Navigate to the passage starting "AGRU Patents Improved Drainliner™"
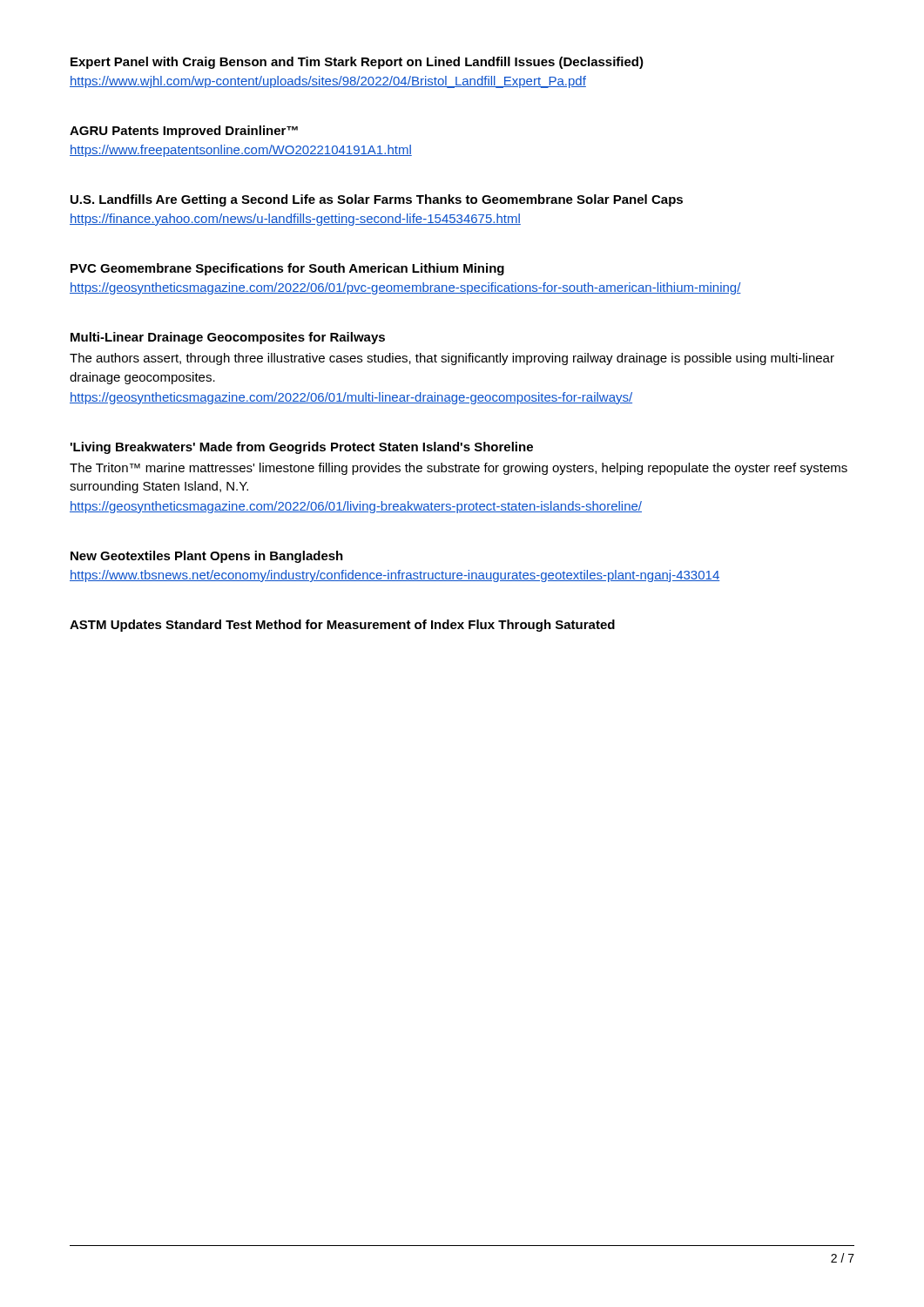This screenshot has width=924, height=1307. 184,132
